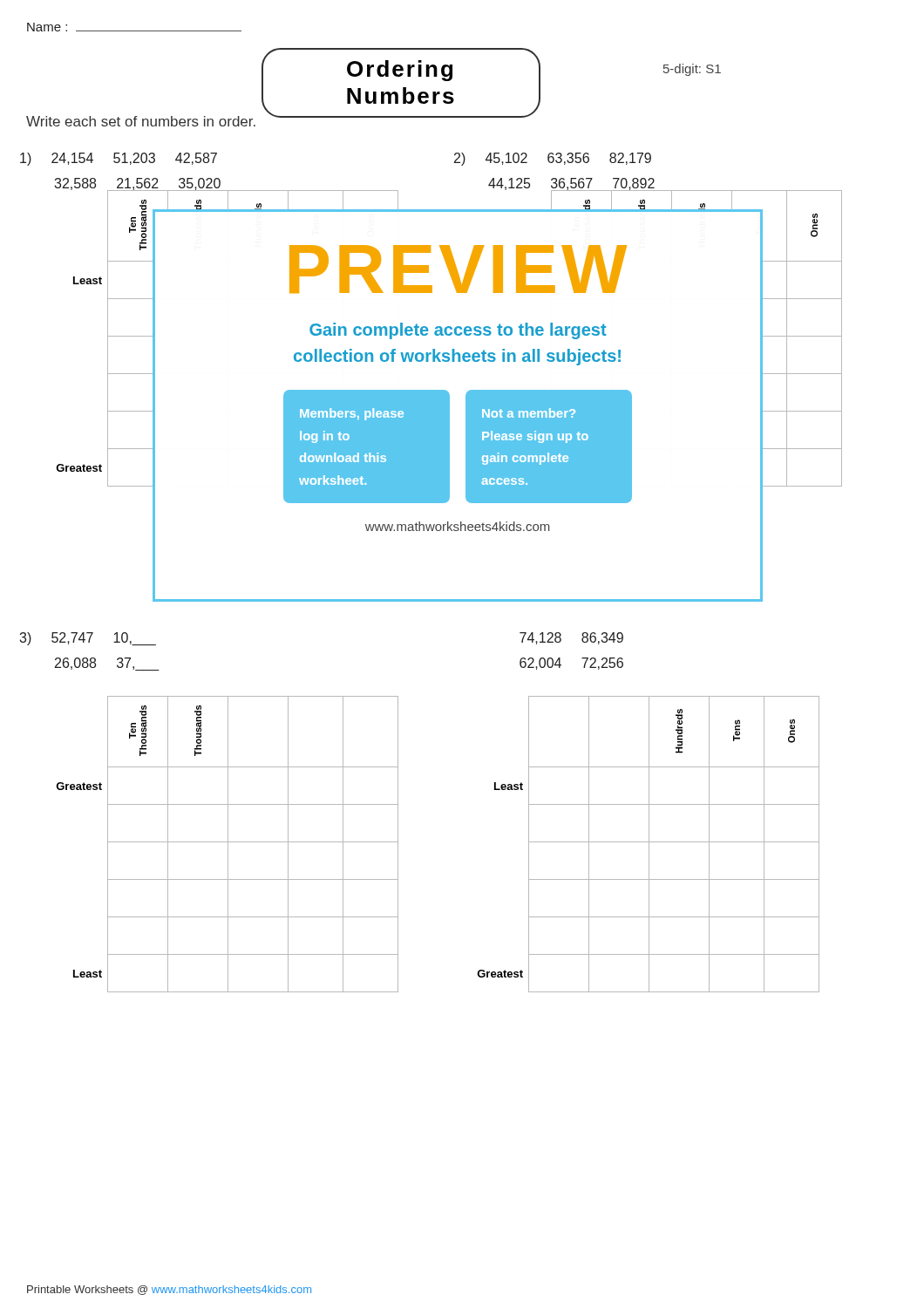Find the text that reads "Write each set of numbers in order."
Image resolution: width=924 pixels, height=1308 pixels.
point(141,122)
